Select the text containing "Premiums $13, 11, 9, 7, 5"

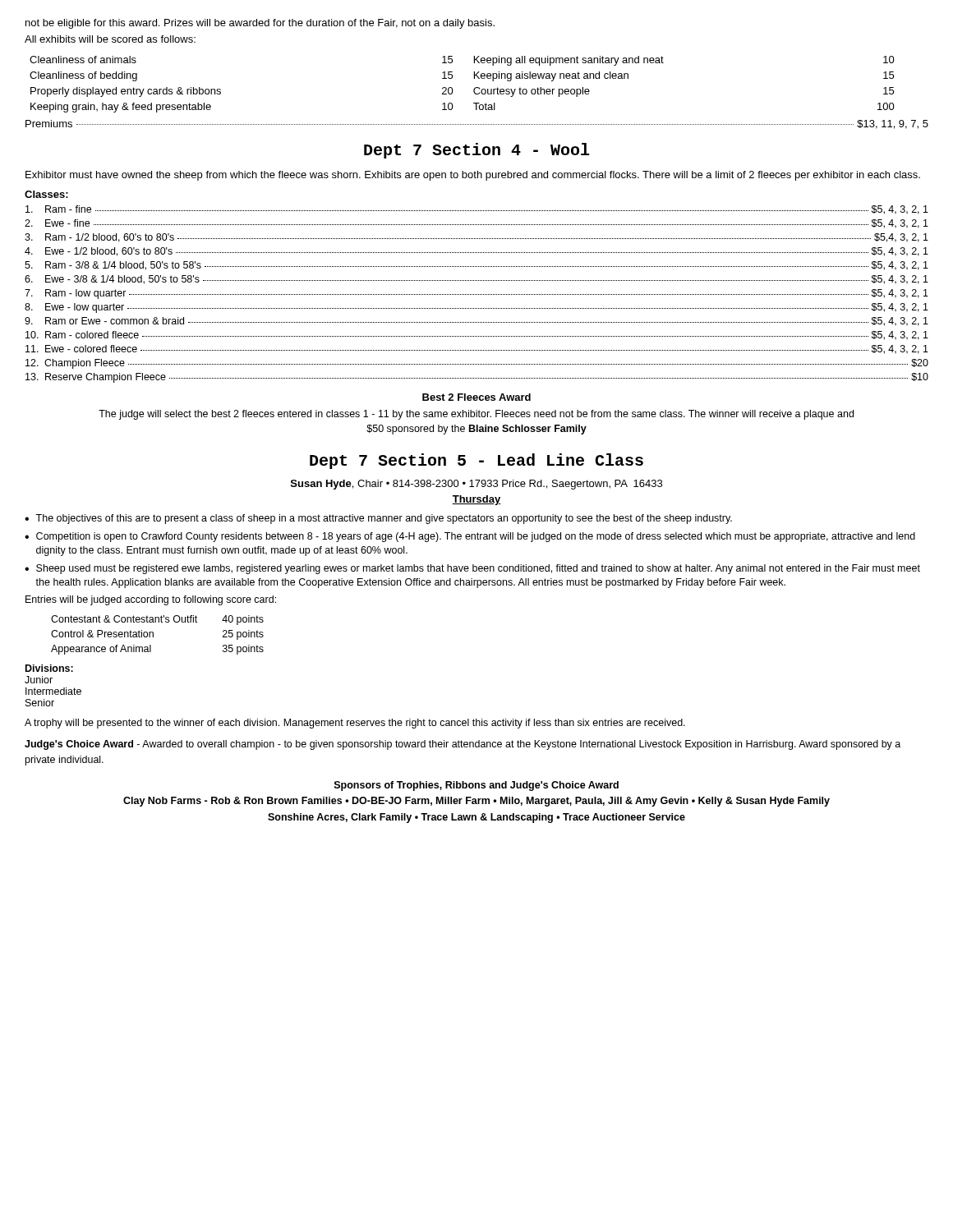tap(476, 124)
